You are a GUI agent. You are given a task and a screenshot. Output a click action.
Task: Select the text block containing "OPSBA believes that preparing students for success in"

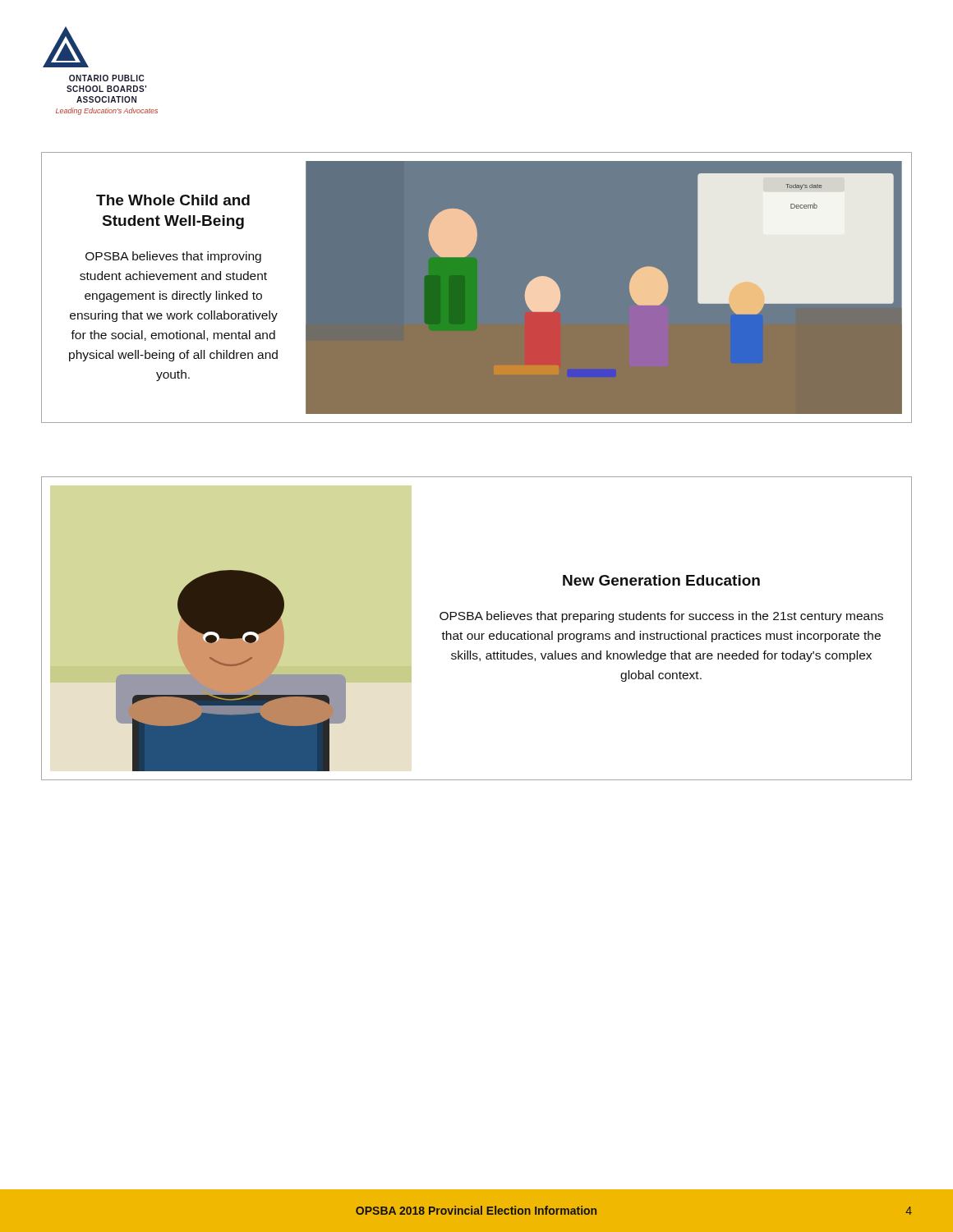661,645
